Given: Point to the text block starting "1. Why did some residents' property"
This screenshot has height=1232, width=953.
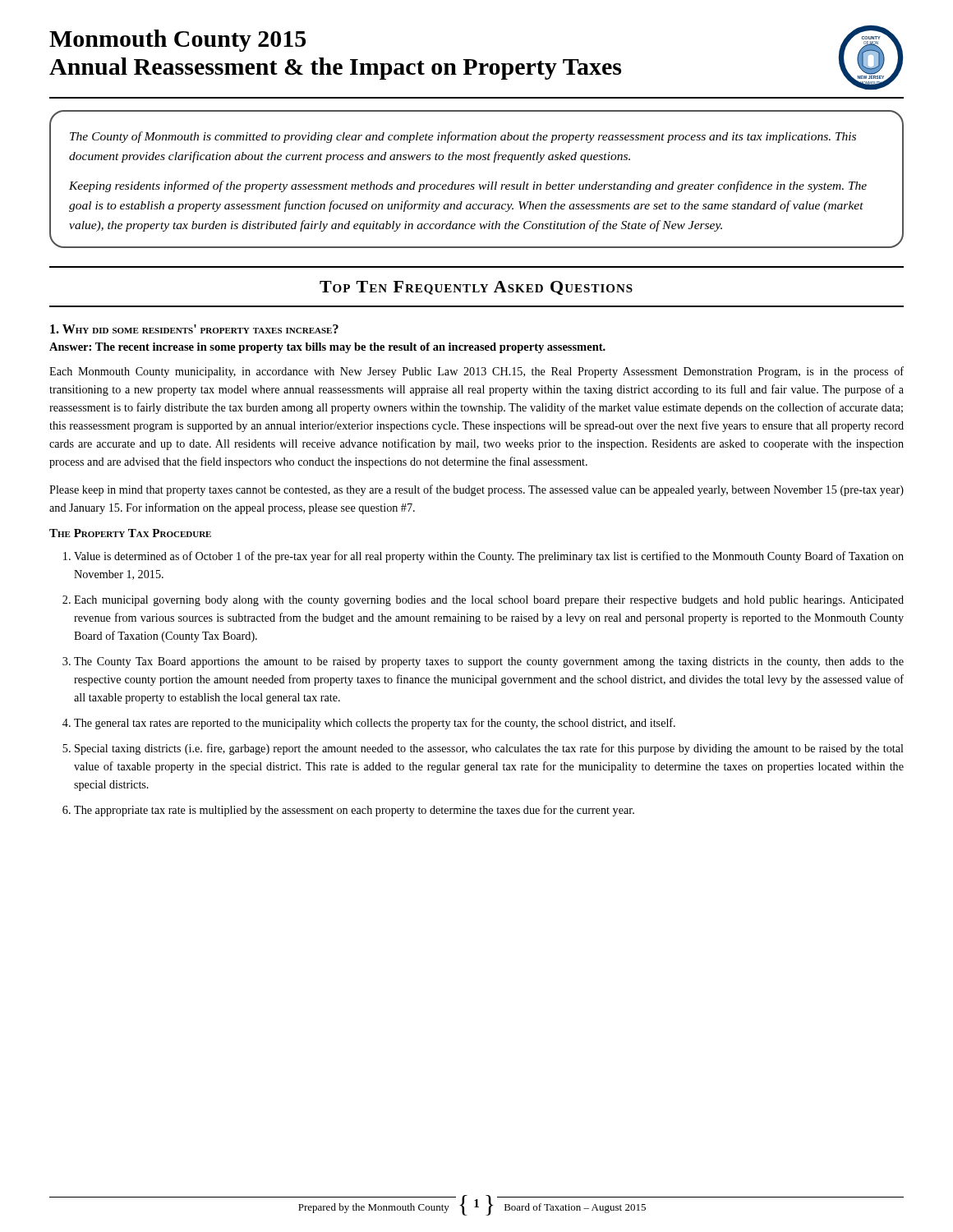Looking at the screenshot, I should [194, 329].
